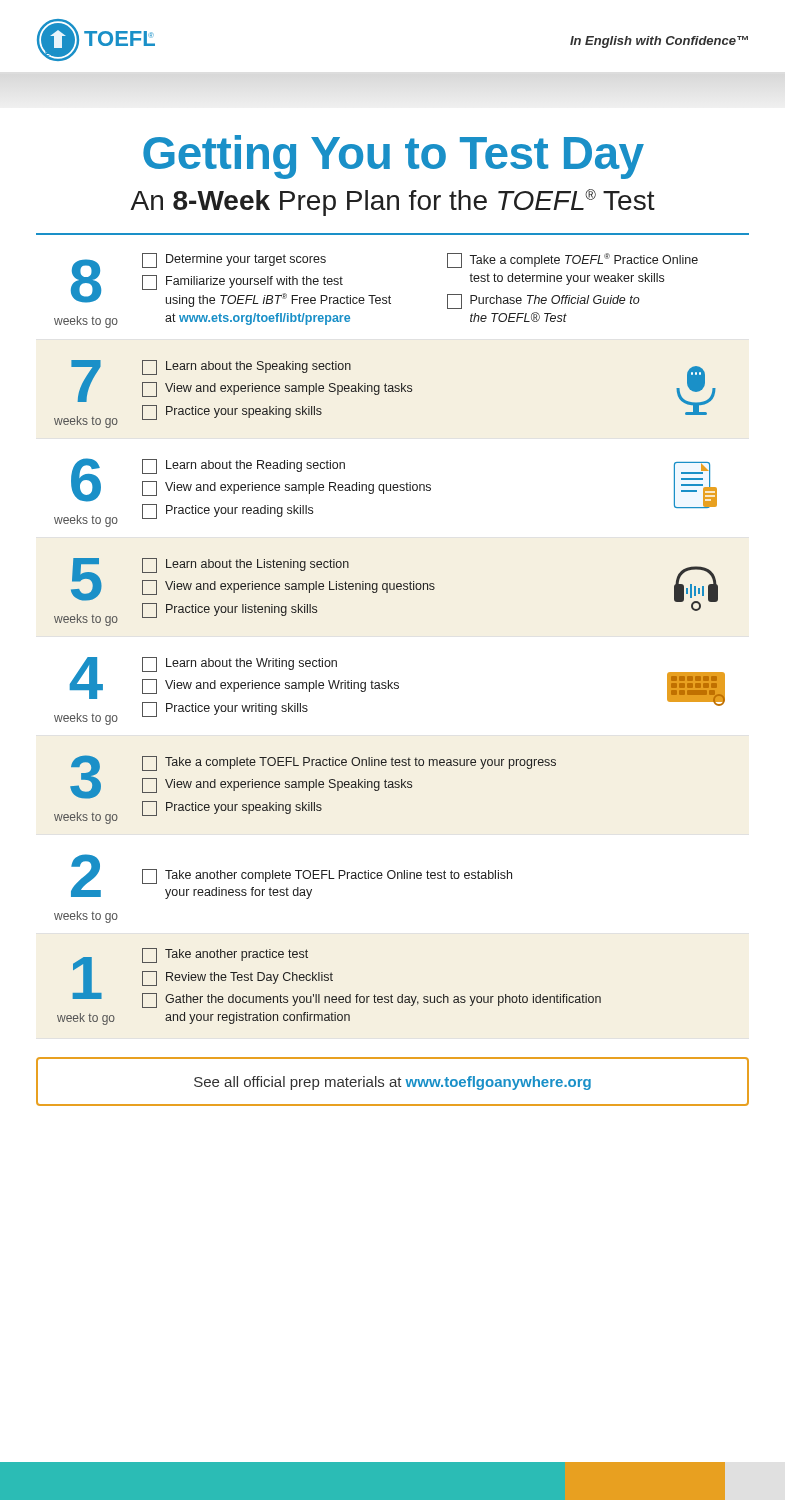Navigate to the element starting "8 weeks to go Determine your target scores"
Viewport: 785px width, 1500px height.
[x=392, y=289]
